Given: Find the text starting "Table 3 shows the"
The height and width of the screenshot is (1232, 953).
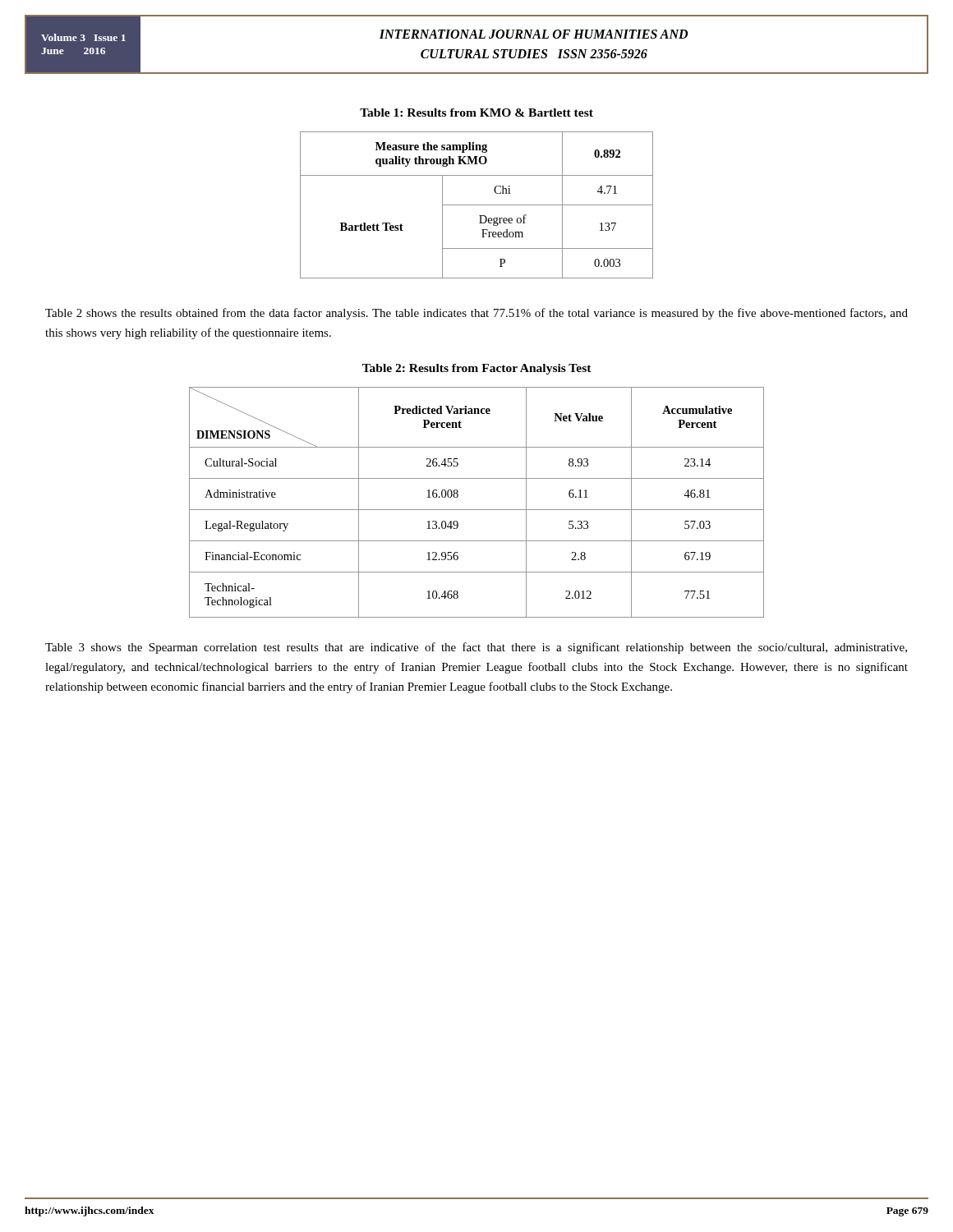Looking at the screenshot, I should pos(476,667).
